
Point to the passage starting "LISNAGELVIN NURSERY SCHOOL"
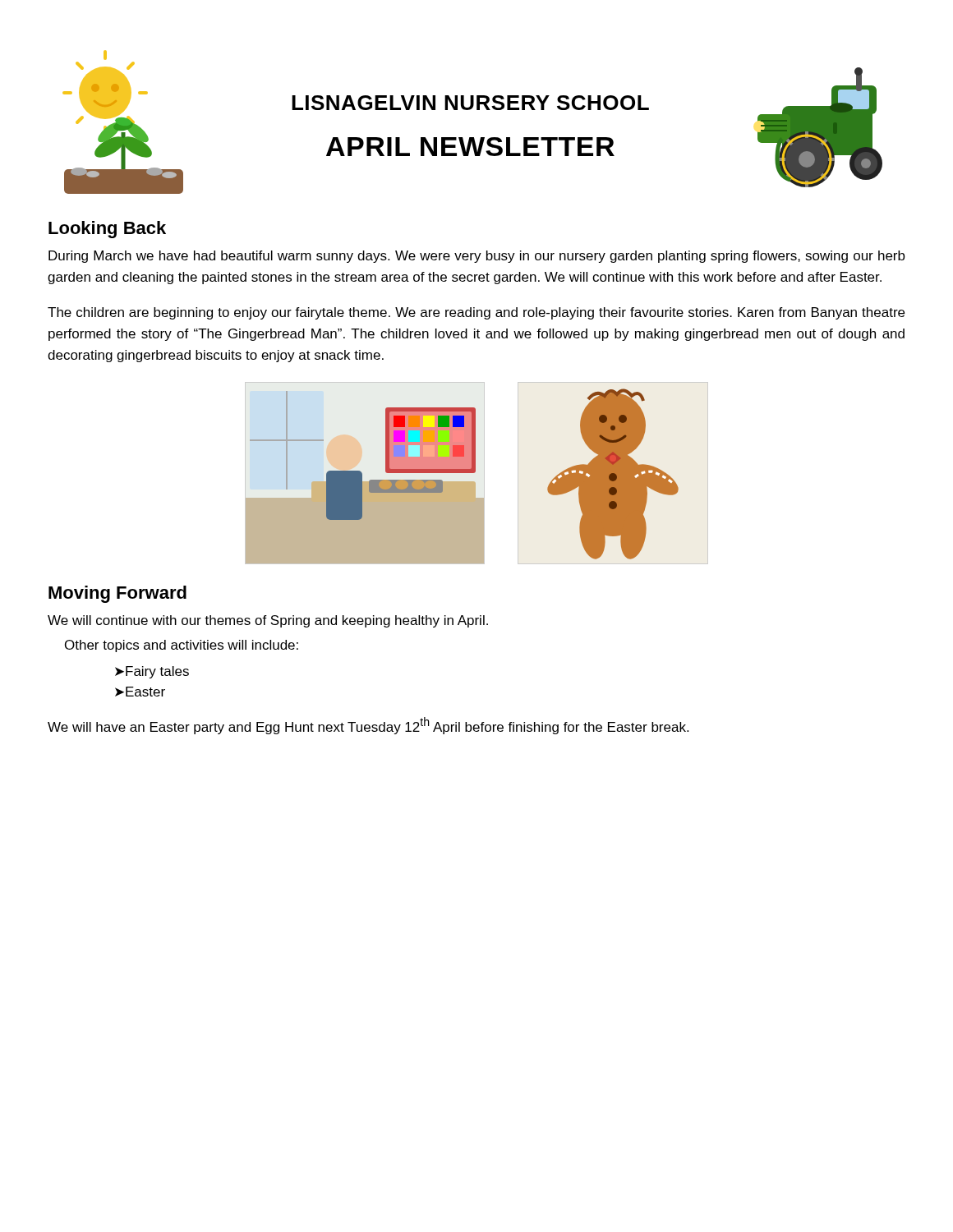pyautogui.click(x=470, y=102)
